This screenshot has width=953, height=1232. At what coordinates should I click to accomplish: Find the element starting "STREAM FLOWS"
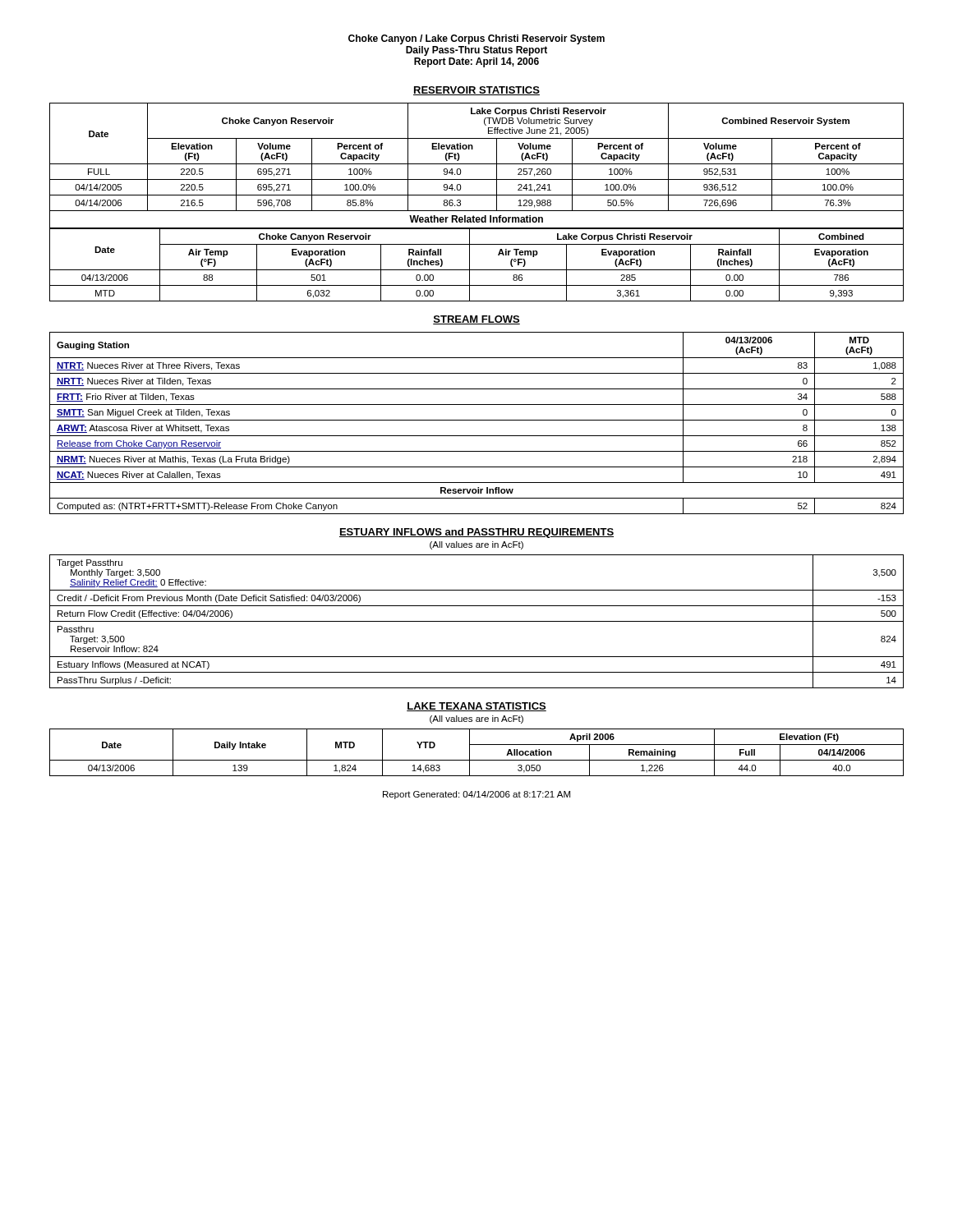pyautogui.click(x=476, y=319)
